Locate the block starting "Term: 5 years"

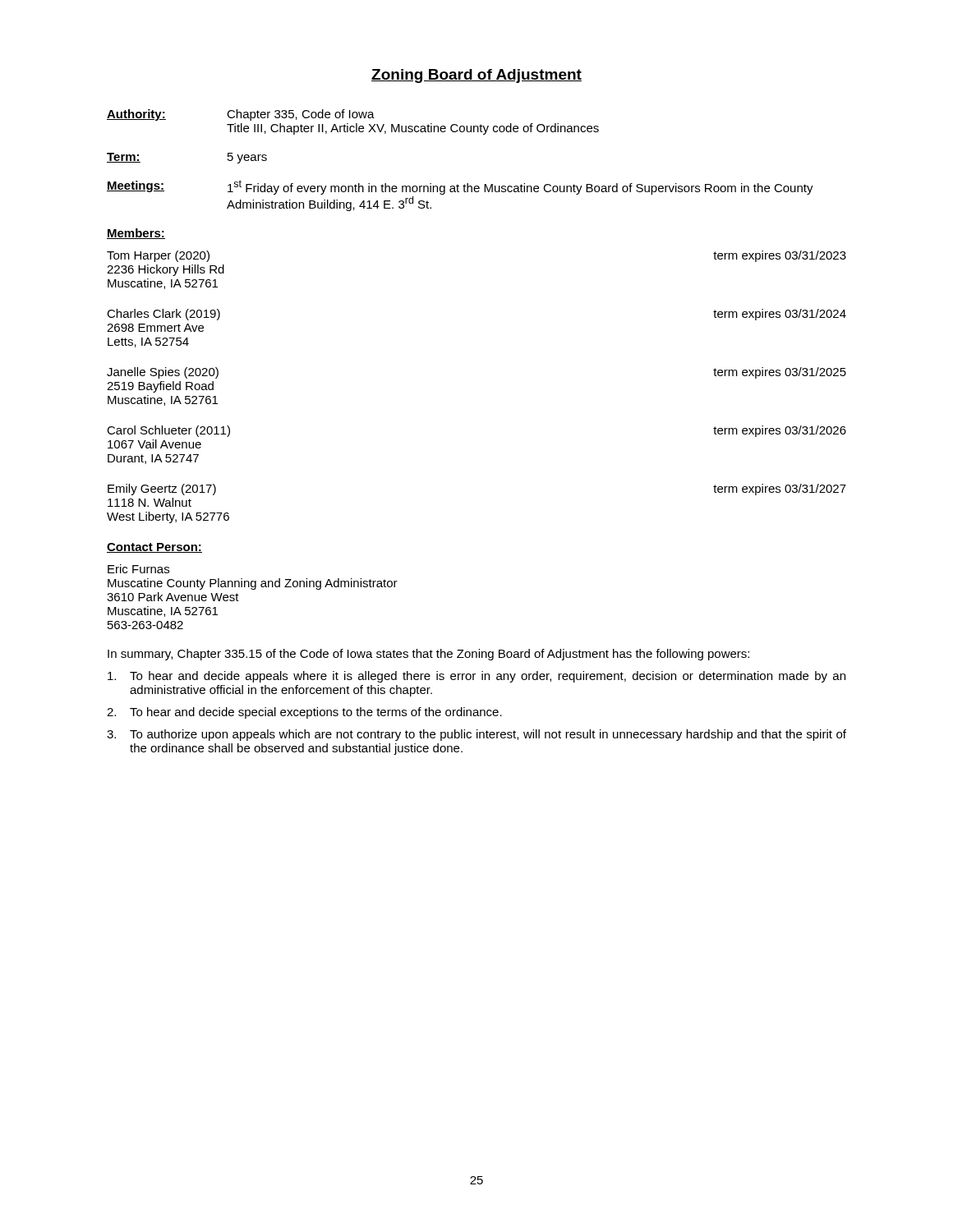123,158
